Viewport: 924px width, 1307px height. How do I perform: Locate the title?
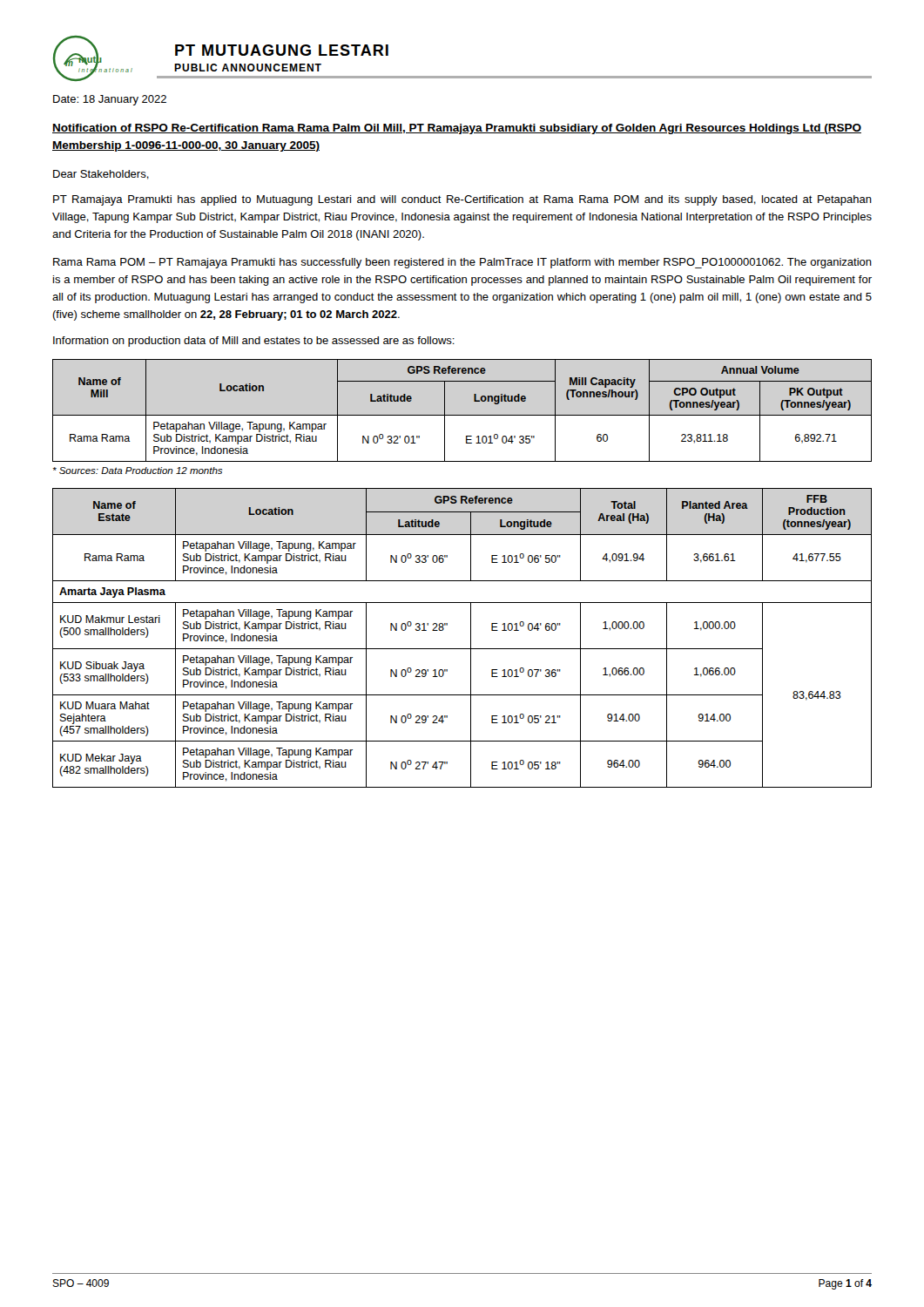click(457, 137)
